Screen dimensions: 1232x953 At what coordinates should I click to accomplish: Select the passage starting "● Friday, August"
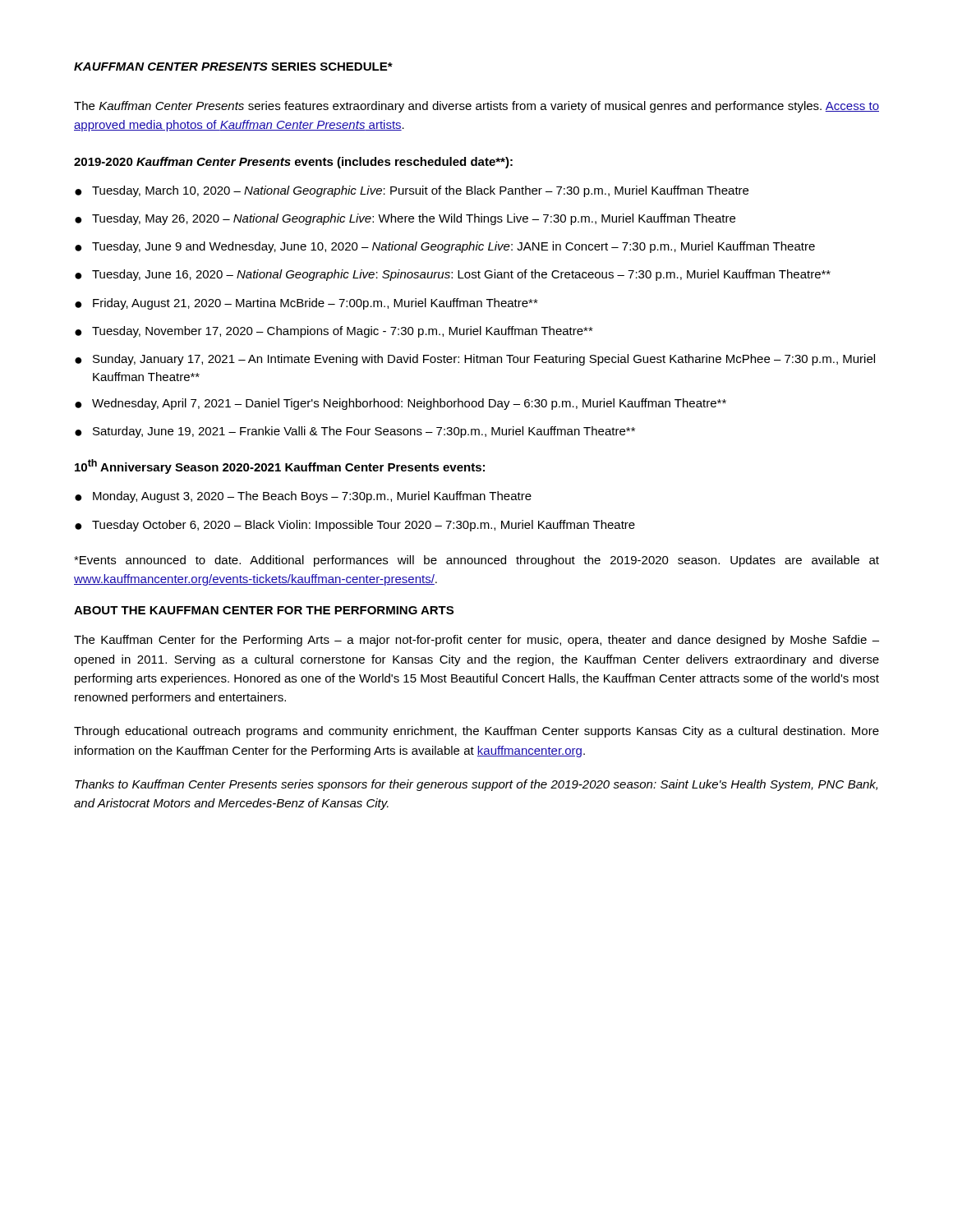tap(476, 304)
